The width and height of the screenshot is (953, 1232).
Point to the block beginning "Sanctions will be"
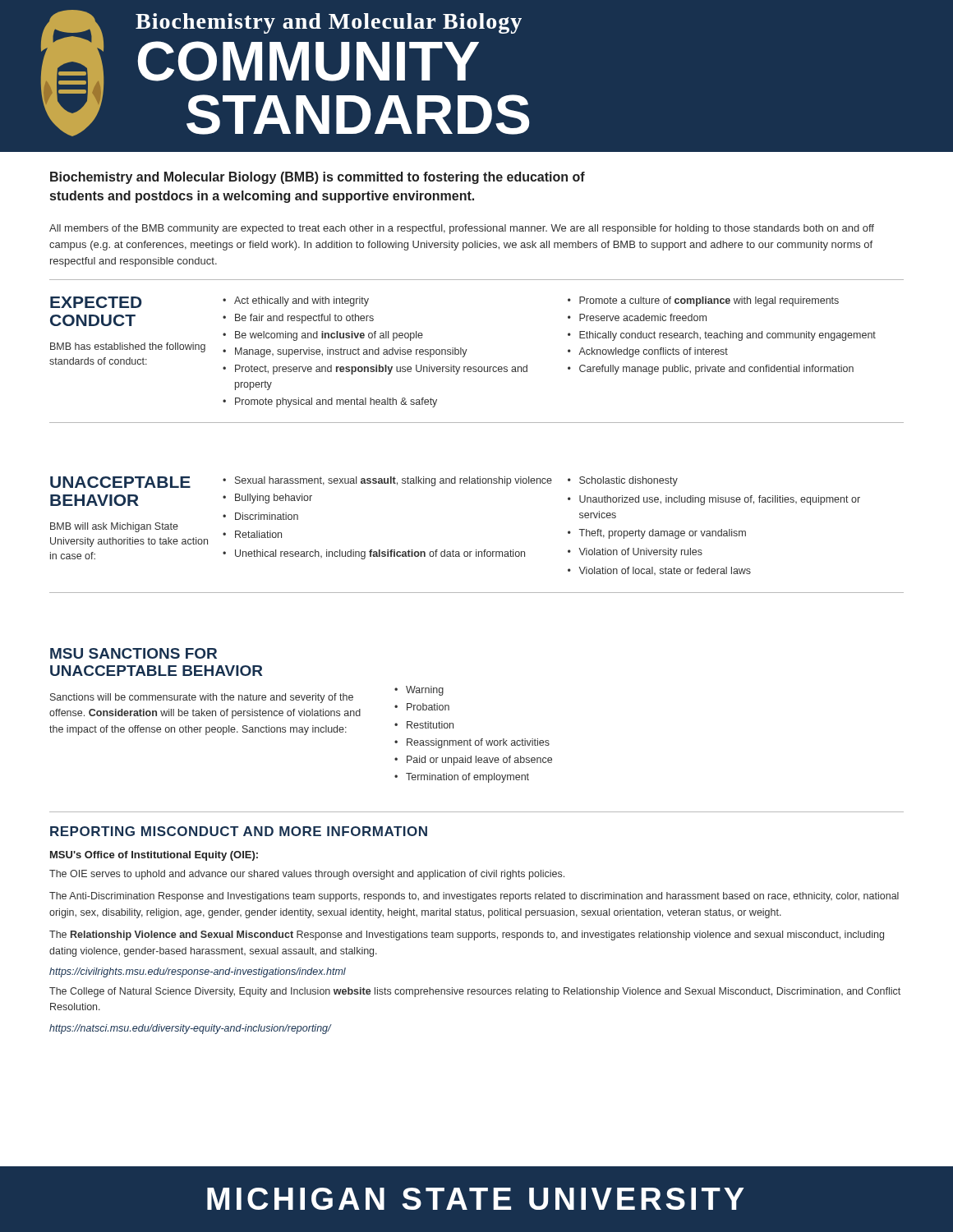[205, 713]
